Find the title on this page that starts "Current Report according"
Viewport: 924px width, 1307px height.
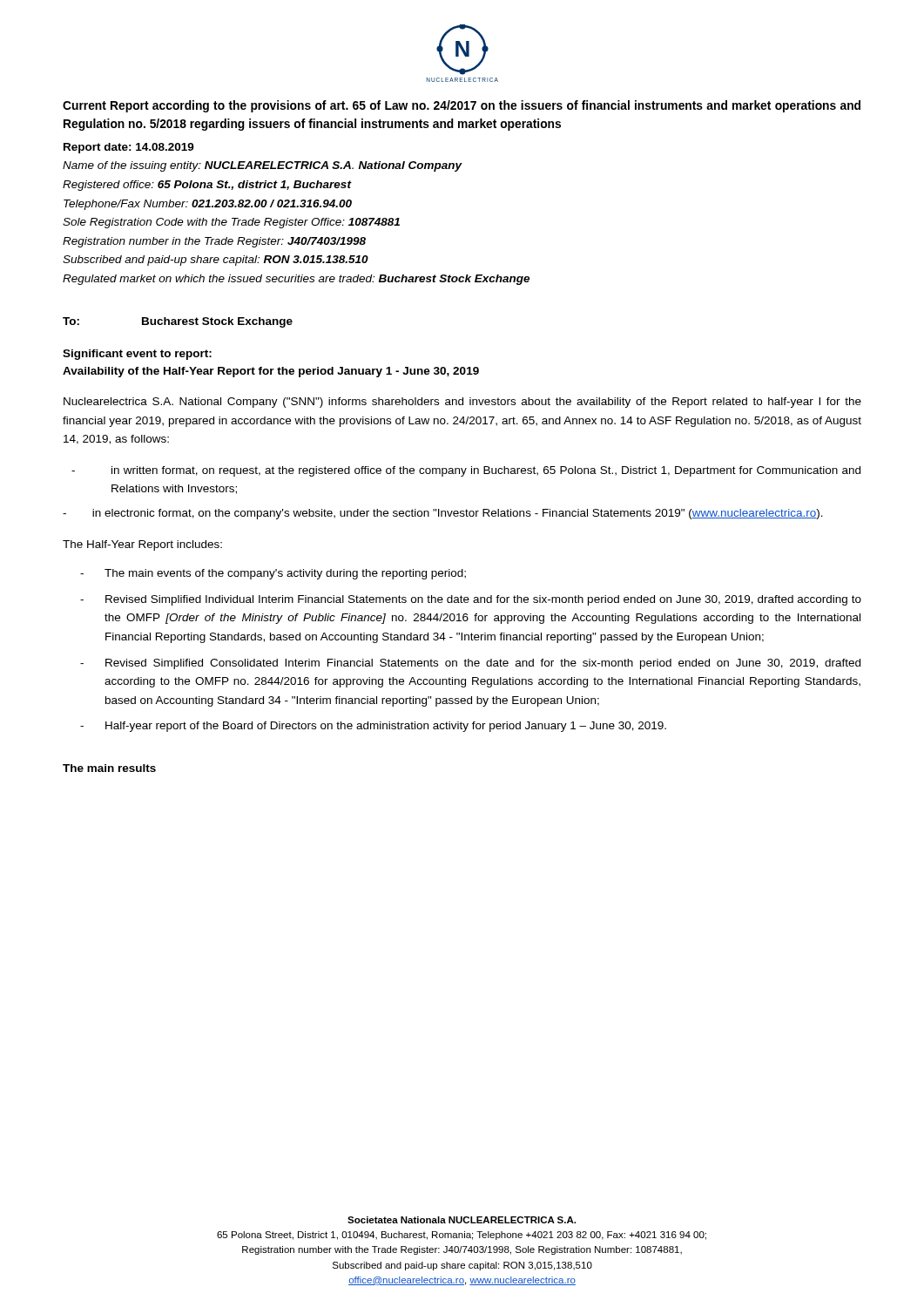(x=462, y=115)
